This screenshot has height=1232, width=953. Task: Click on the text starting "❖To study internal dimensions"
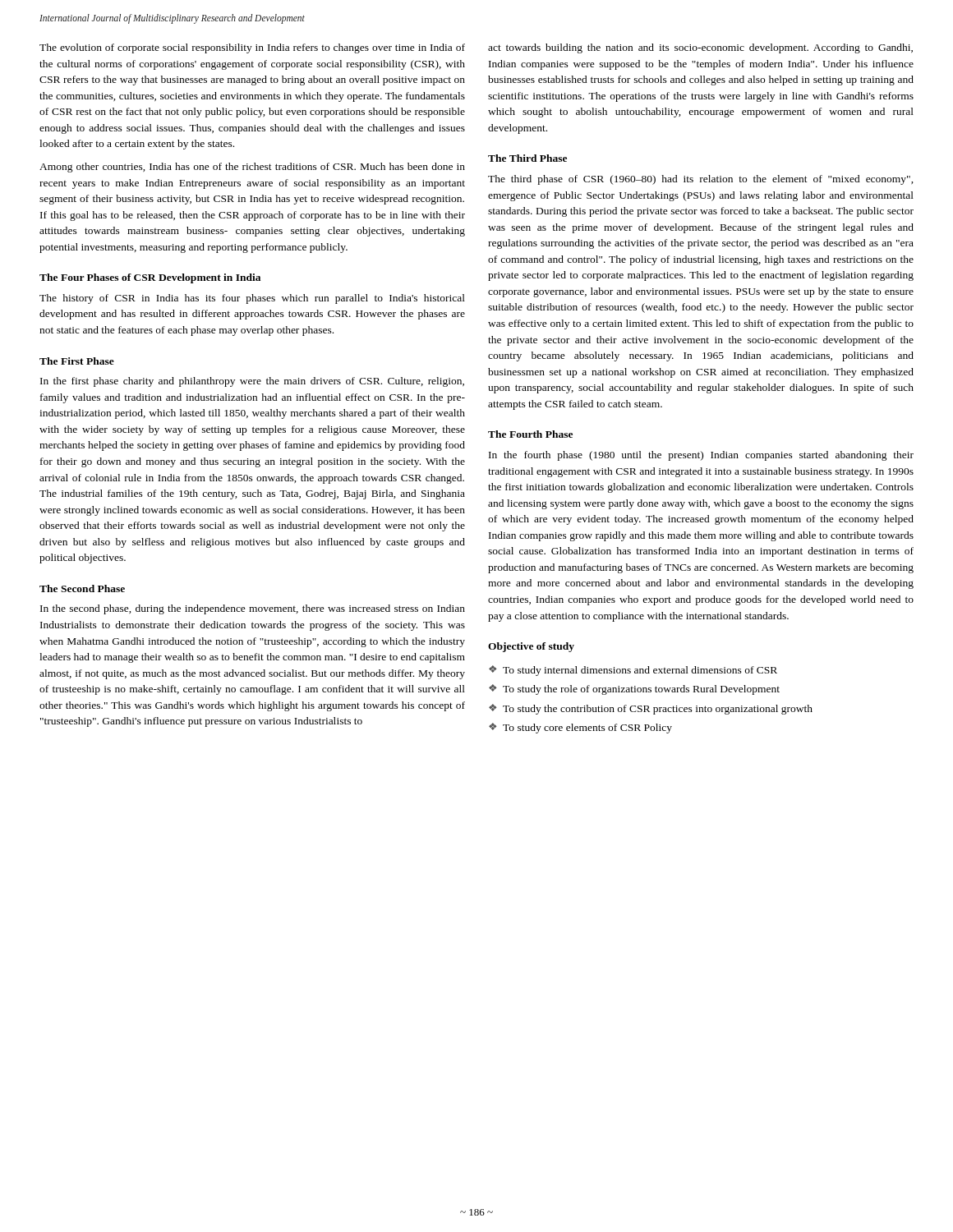[x=633, y=670]
